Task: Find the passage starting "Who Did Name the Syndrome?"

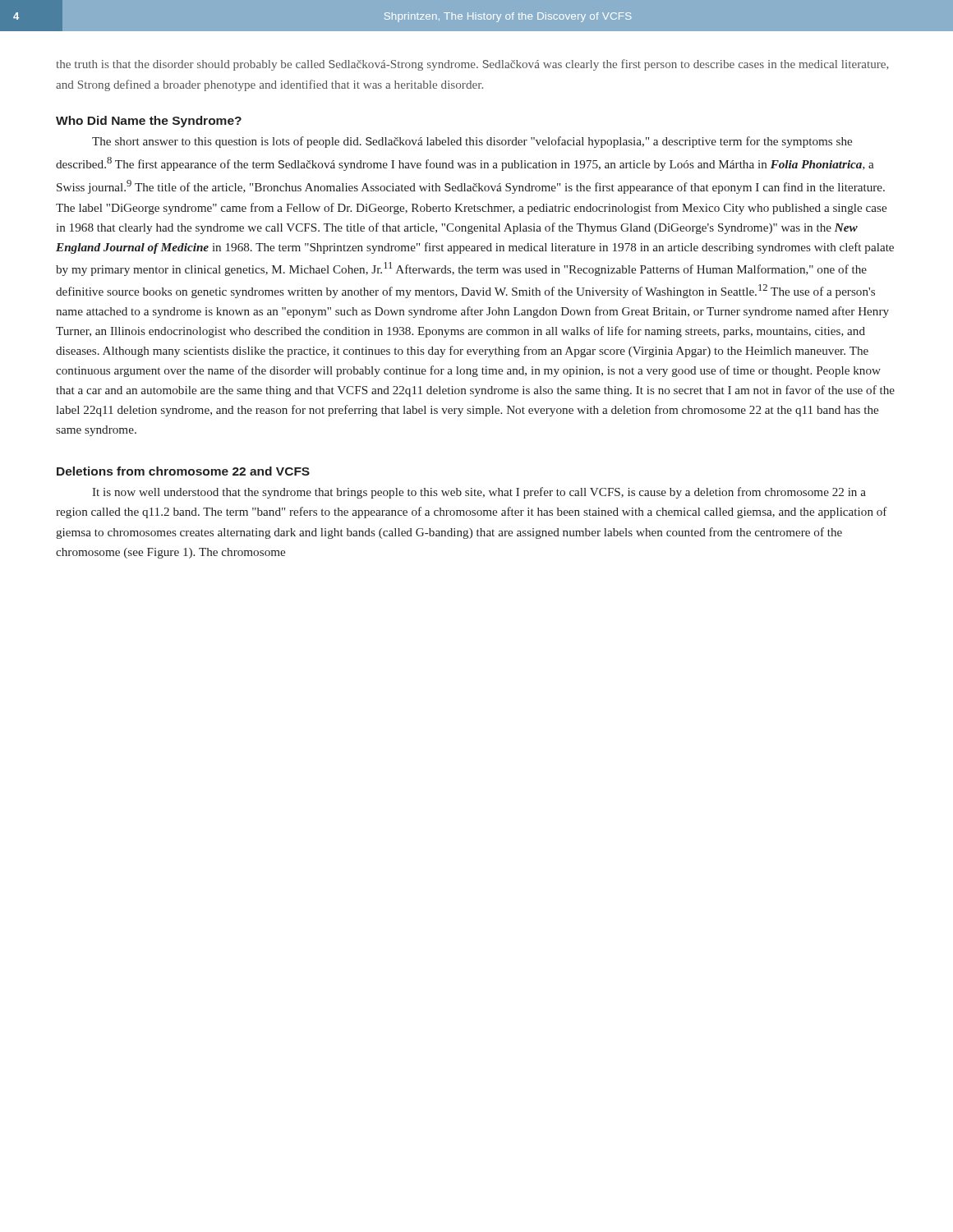Action: coord(149,121)
